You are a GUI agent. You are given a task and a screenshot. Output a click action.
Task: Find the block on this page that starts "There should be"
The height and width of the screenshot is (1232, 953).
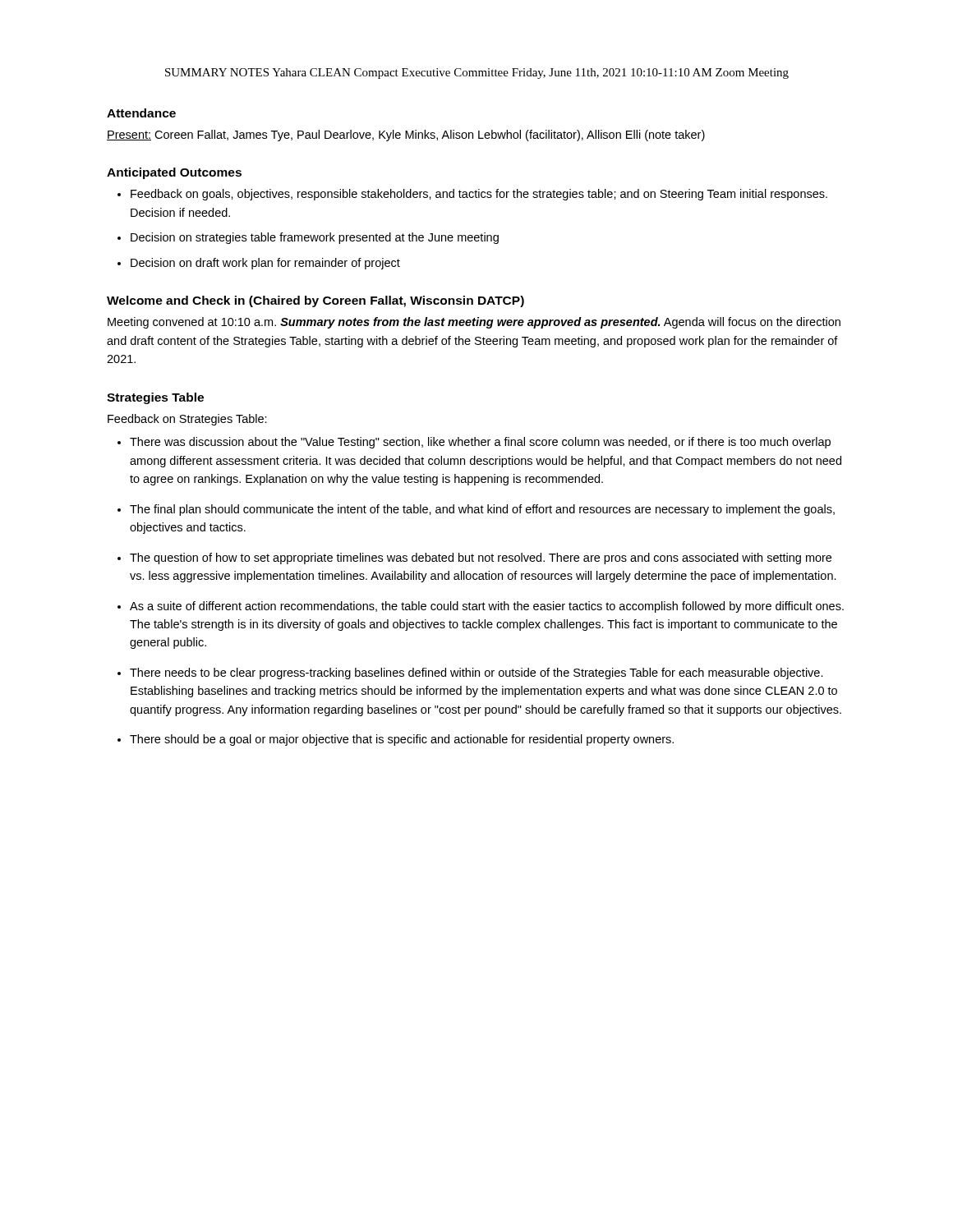(402, 739)
